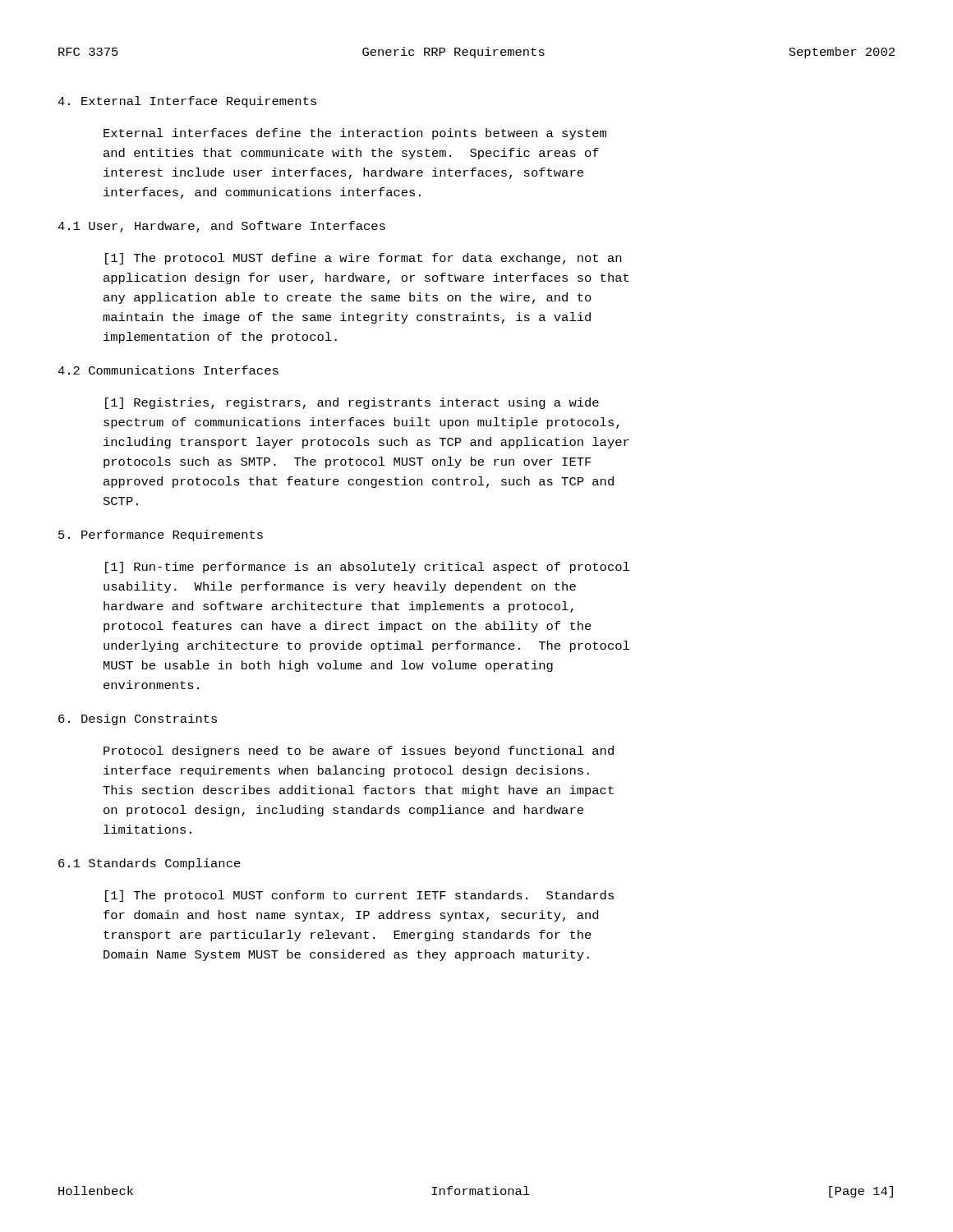Click on the section header with the text "5. Performance Requirements"

[161, 536]
